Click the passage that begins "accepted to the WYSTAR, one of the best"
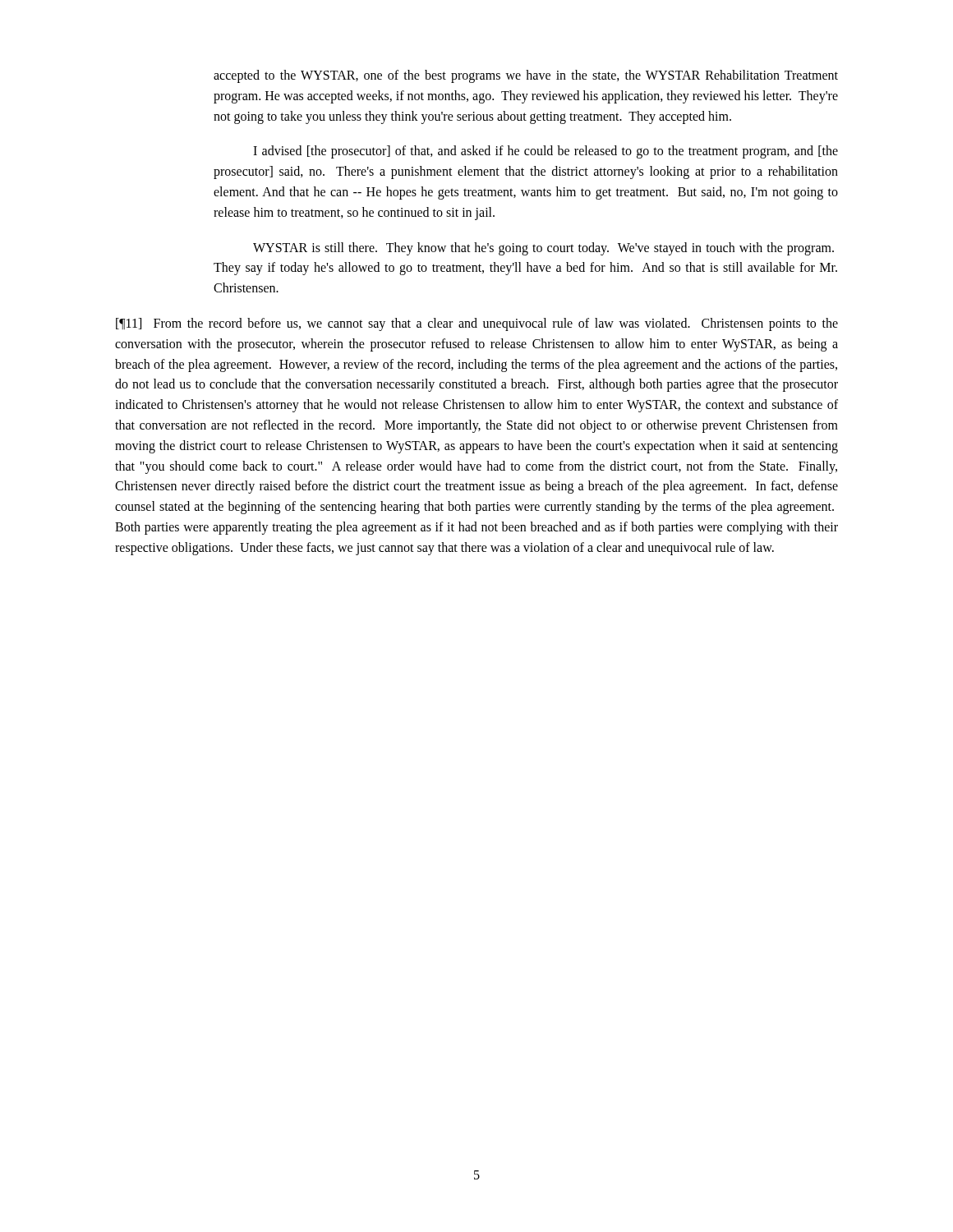Viewport: 953px width, 1232px height. pyautogui.click(x=526, y=95)
